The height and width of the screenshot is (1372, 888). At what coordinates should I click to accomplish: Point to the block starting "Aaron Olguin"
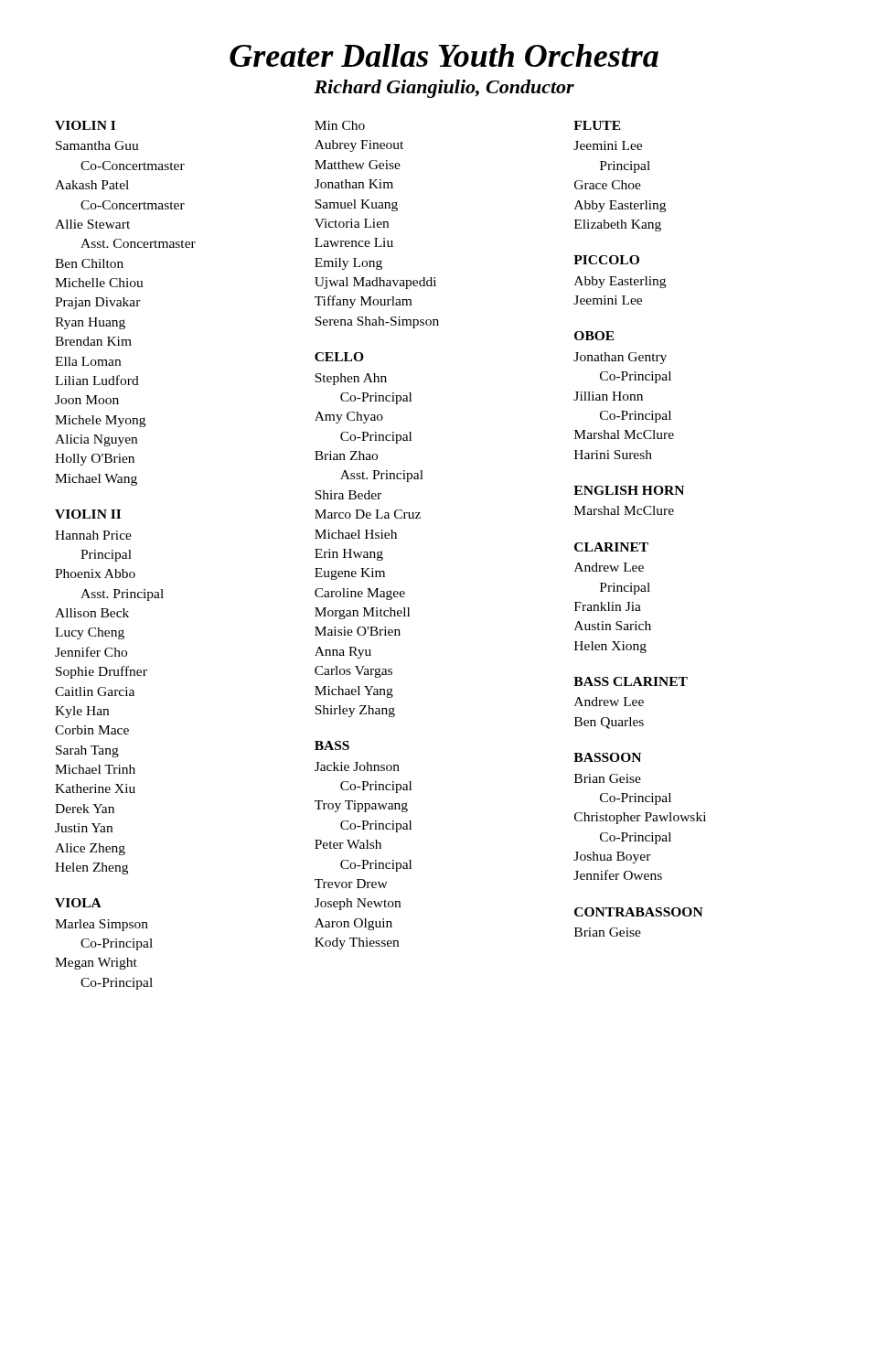pos(353,924)
